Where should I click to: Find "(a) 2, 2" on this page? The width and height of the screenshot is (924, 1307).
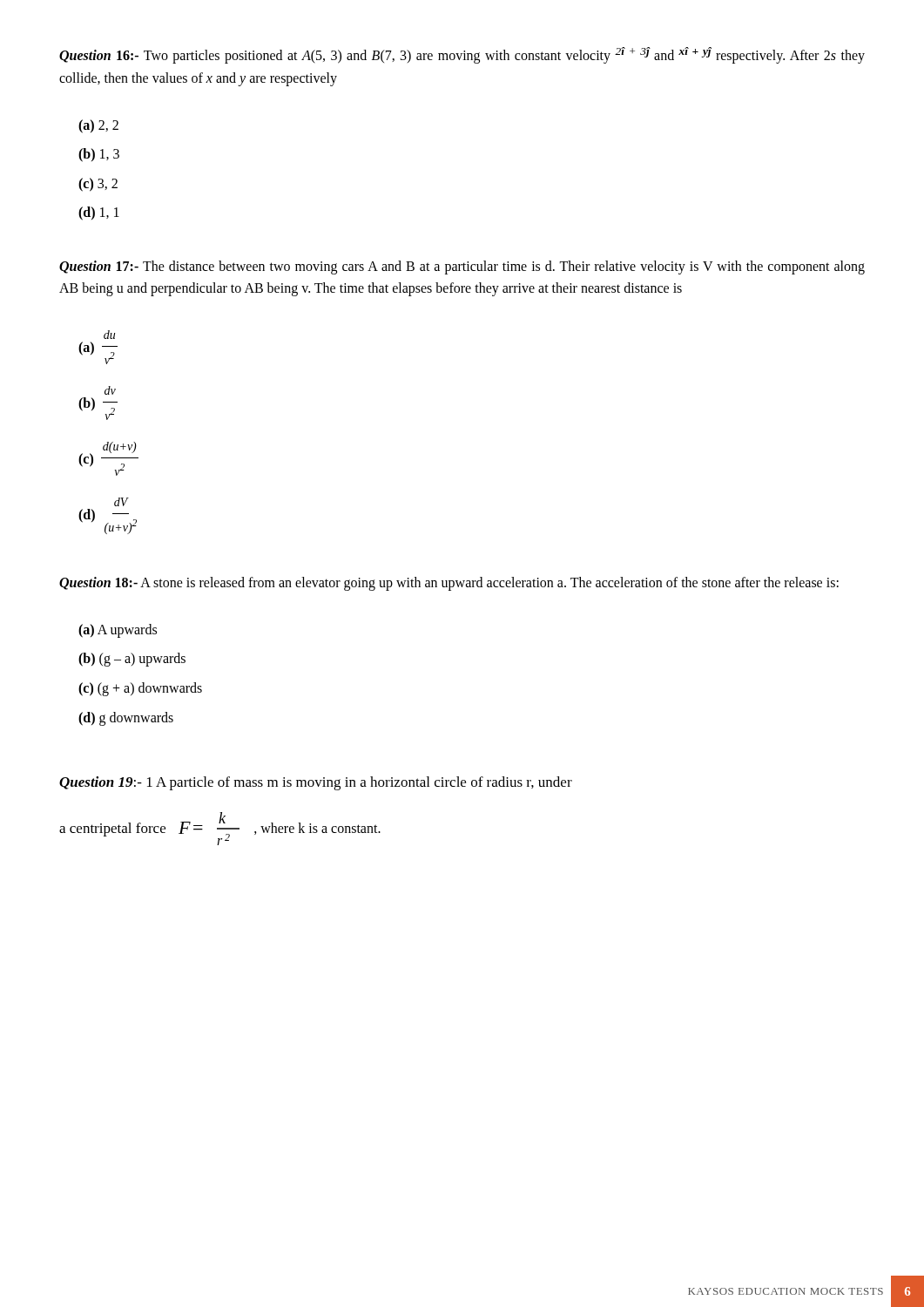tap(99, 125)
